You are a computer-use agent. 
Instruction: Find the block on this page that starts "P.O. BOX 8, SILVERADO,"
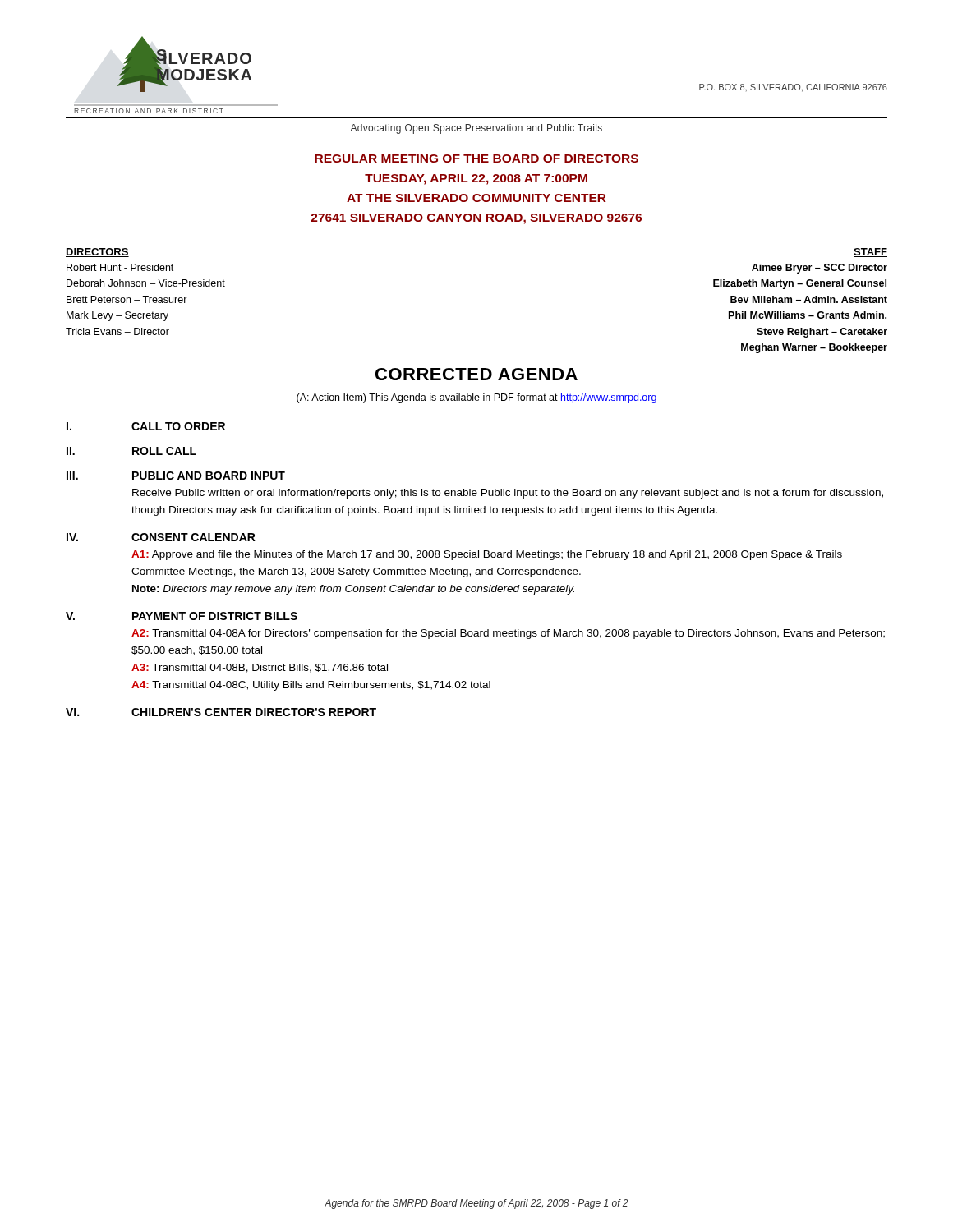793,87
